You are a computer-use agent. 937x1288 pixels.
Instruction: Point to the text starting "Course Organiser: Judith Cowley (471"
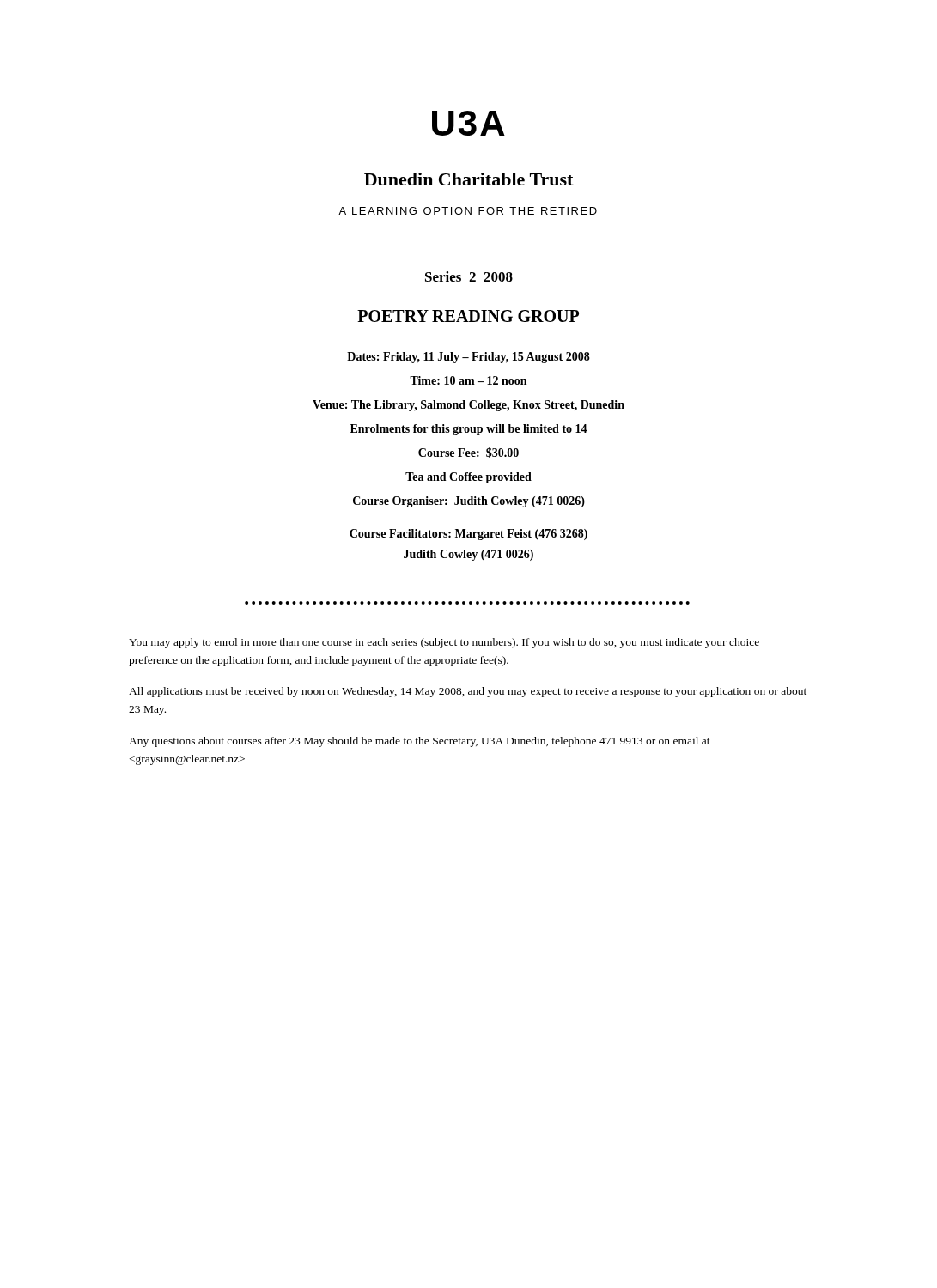point(468,501)
